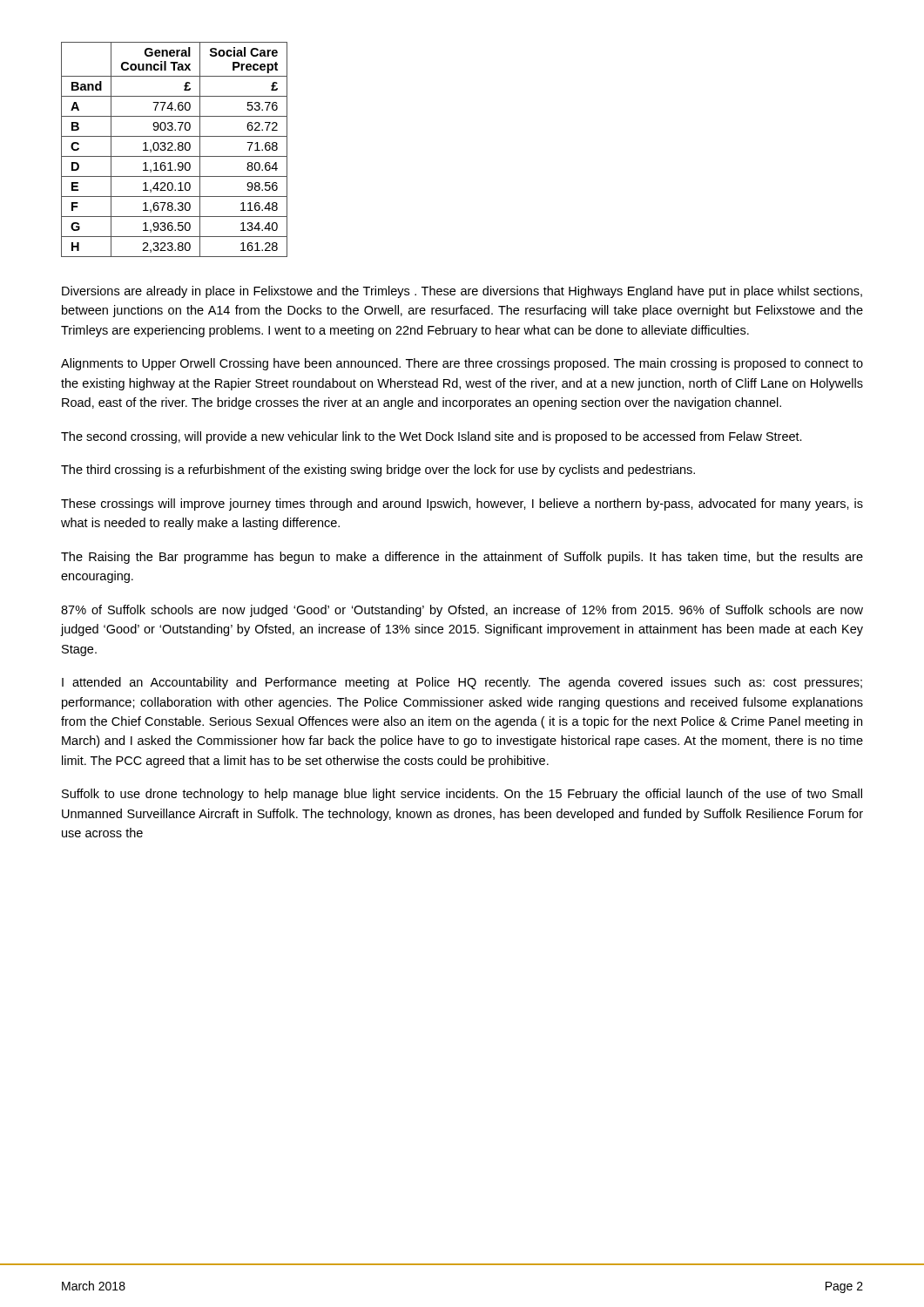Find the passage starting "Suffolk to use drone technology to"

pyautogui.click(x=462, y=814)
